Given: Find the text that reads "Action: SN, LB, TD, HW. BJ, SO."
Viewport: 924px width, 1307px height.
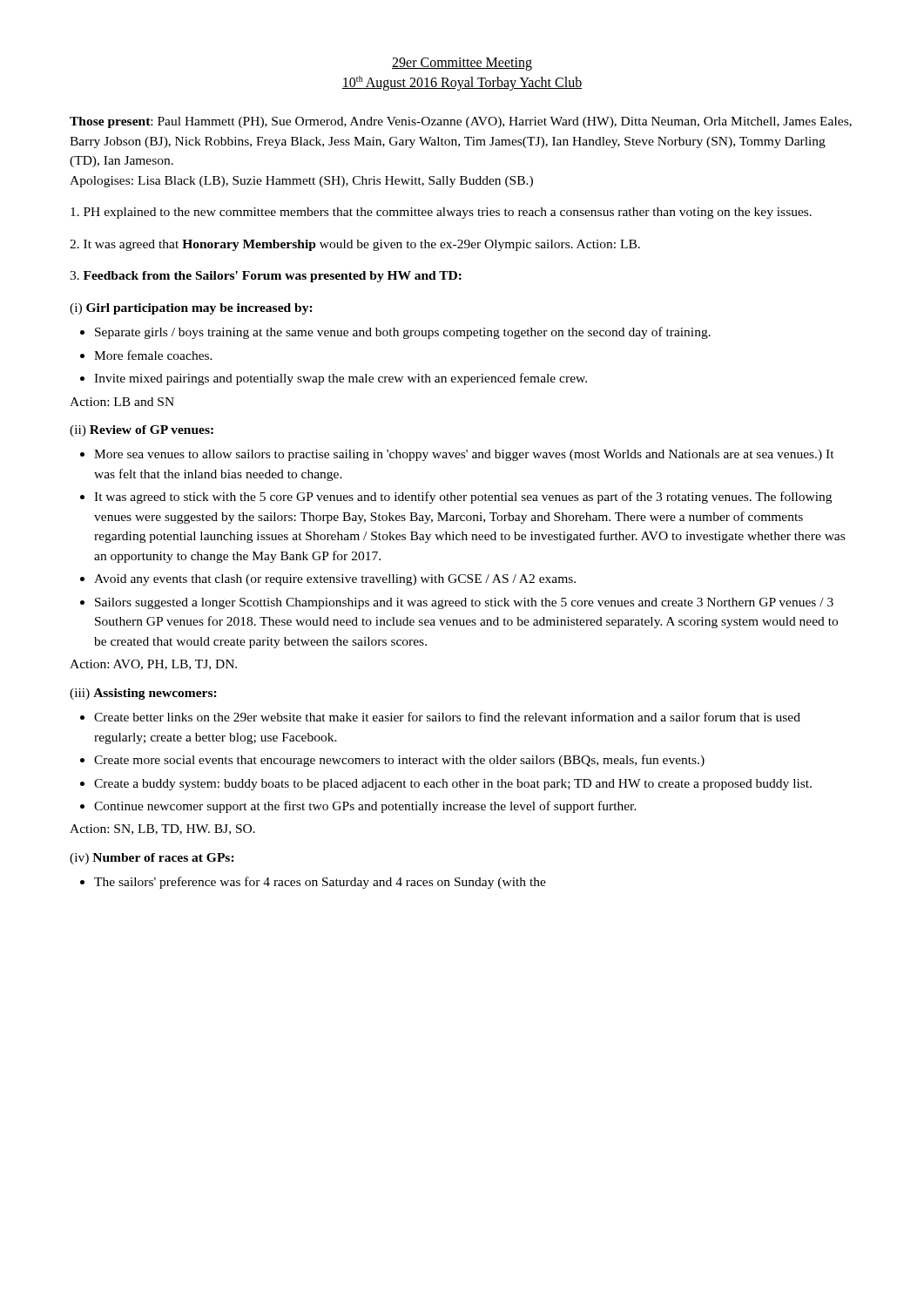Looking at the screenshot, I should coord(163,829).
